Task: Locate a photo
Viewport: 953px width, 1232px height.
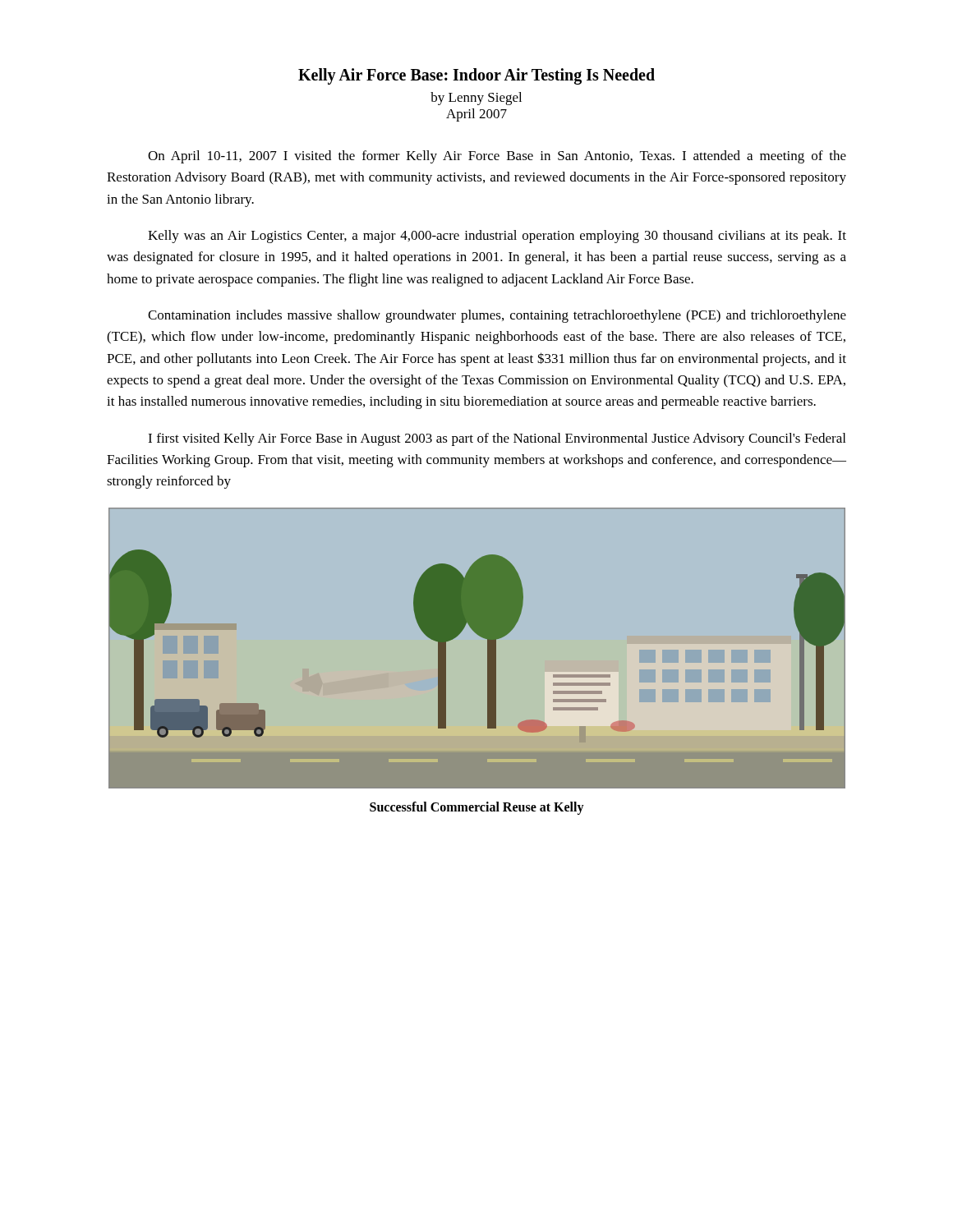Action: click(x=476, y=648)
